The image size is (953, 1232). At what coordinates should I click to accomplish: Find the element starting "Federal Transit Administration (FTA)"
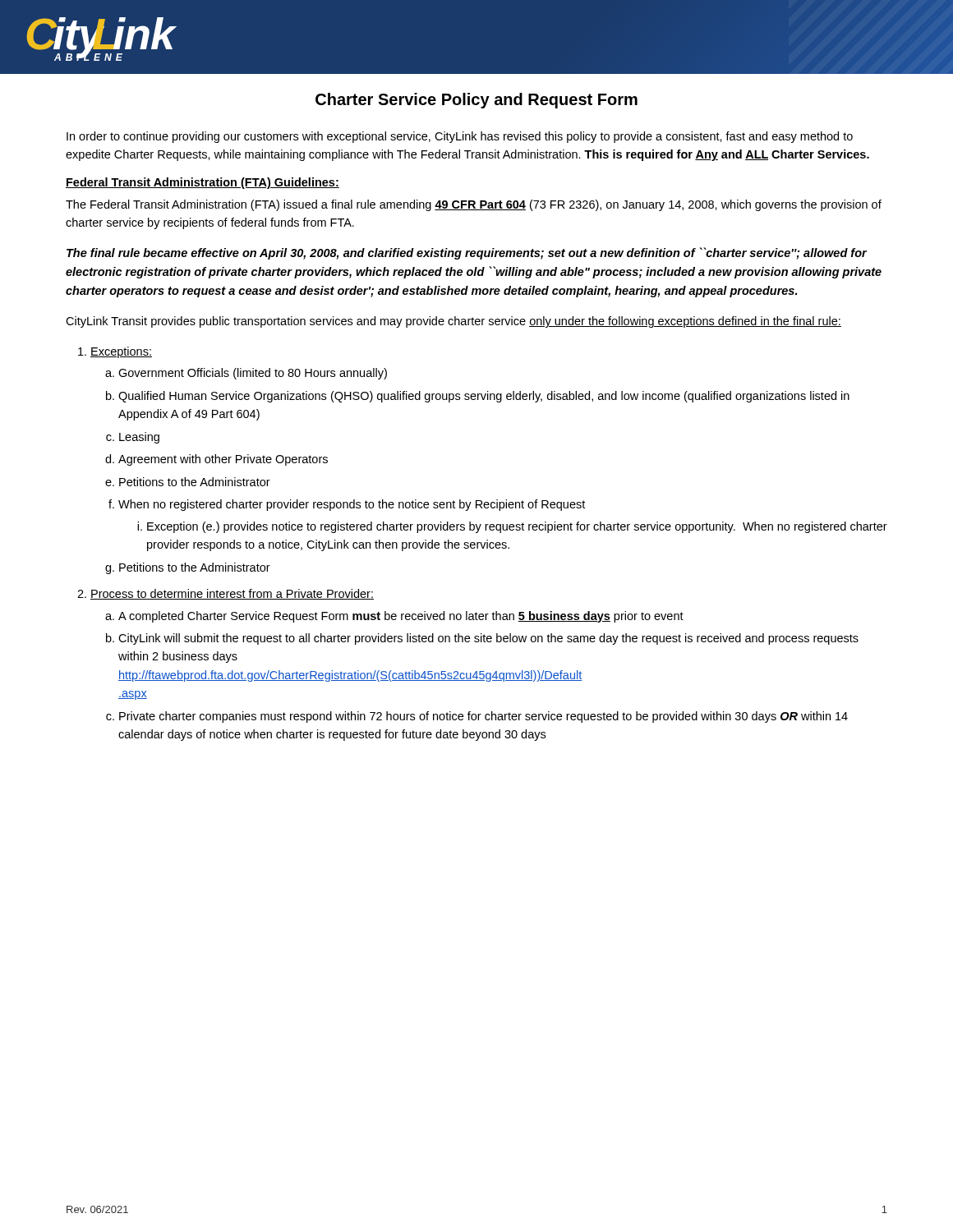point(202,182)
